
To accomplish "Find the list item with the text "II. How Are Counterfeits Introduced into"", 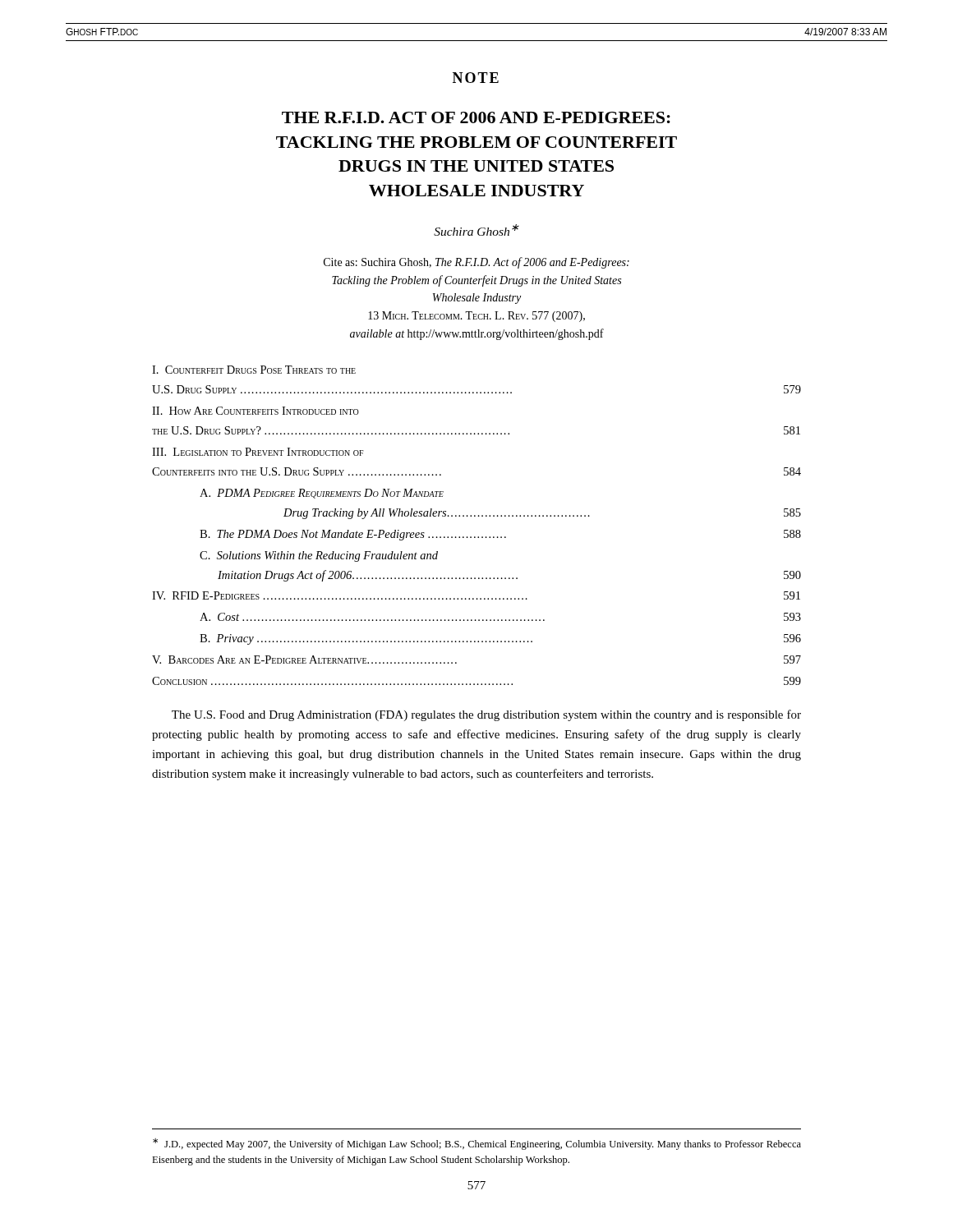I will (x=256, y=411).
